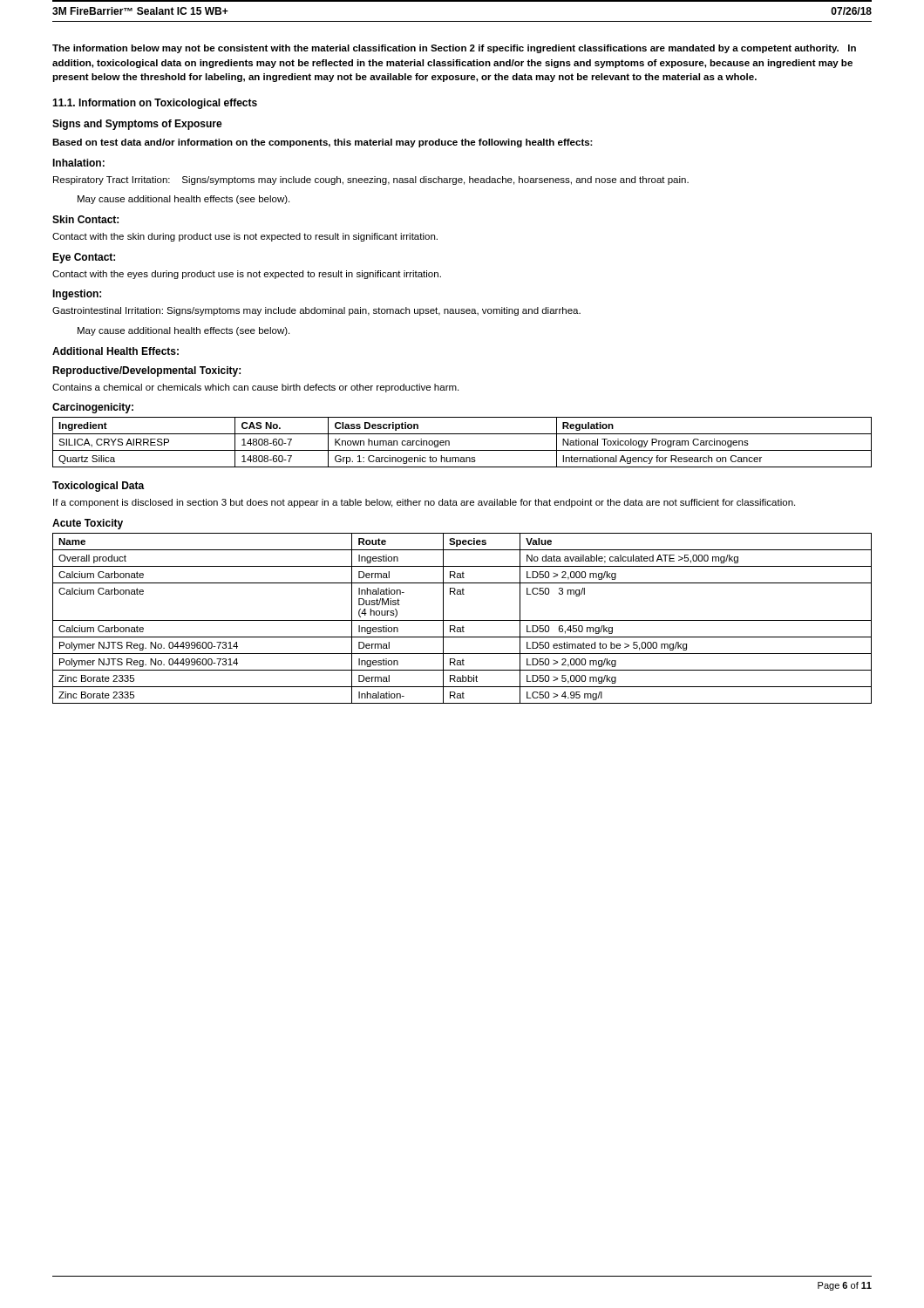Find the block on this page that starts "The information below may not be consistent with"
The image size is (924, 1308).
coord(454,63)
